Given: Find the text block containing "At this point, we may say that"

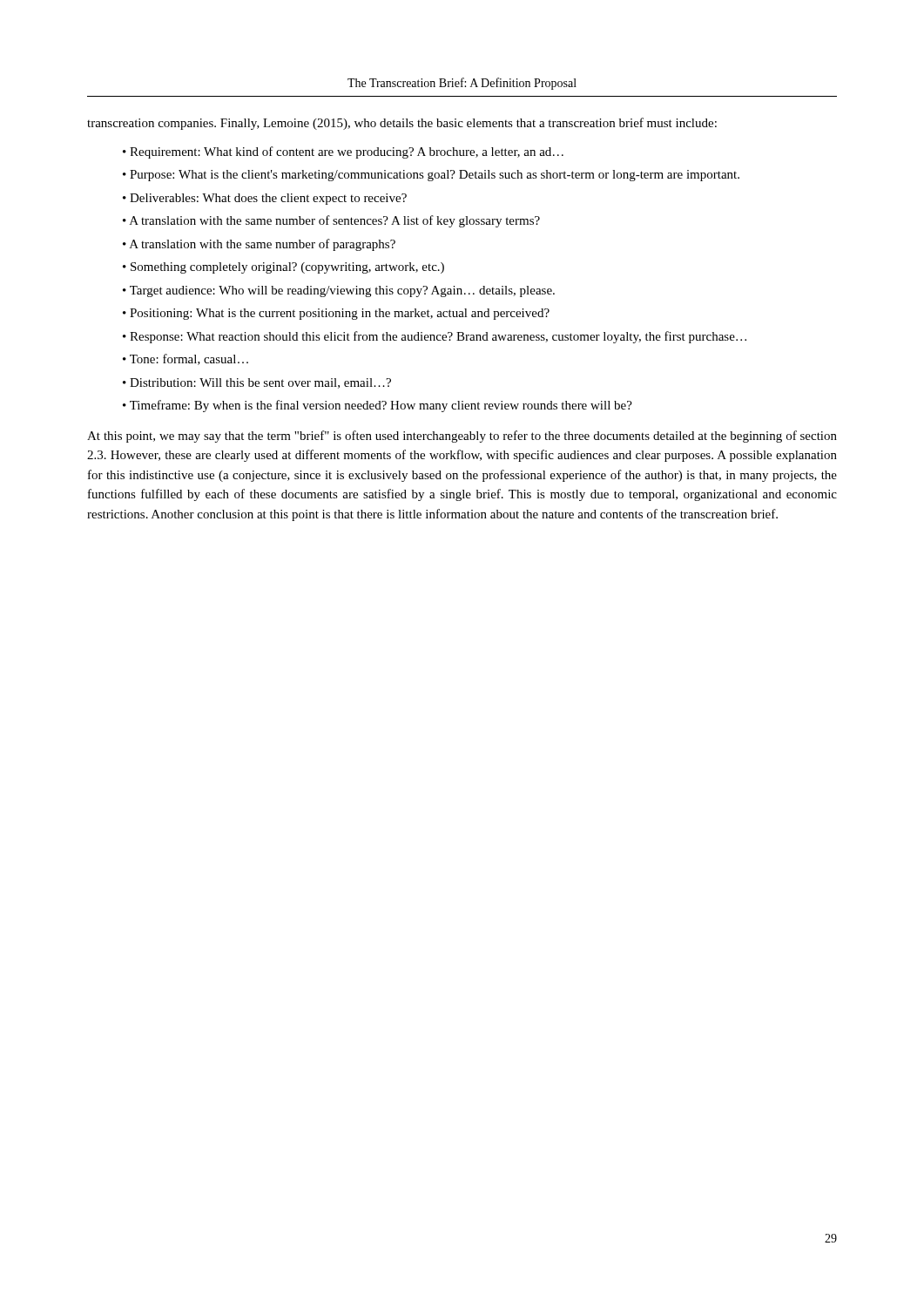Looking at the screenshot, I should click(x=462, y=474).
